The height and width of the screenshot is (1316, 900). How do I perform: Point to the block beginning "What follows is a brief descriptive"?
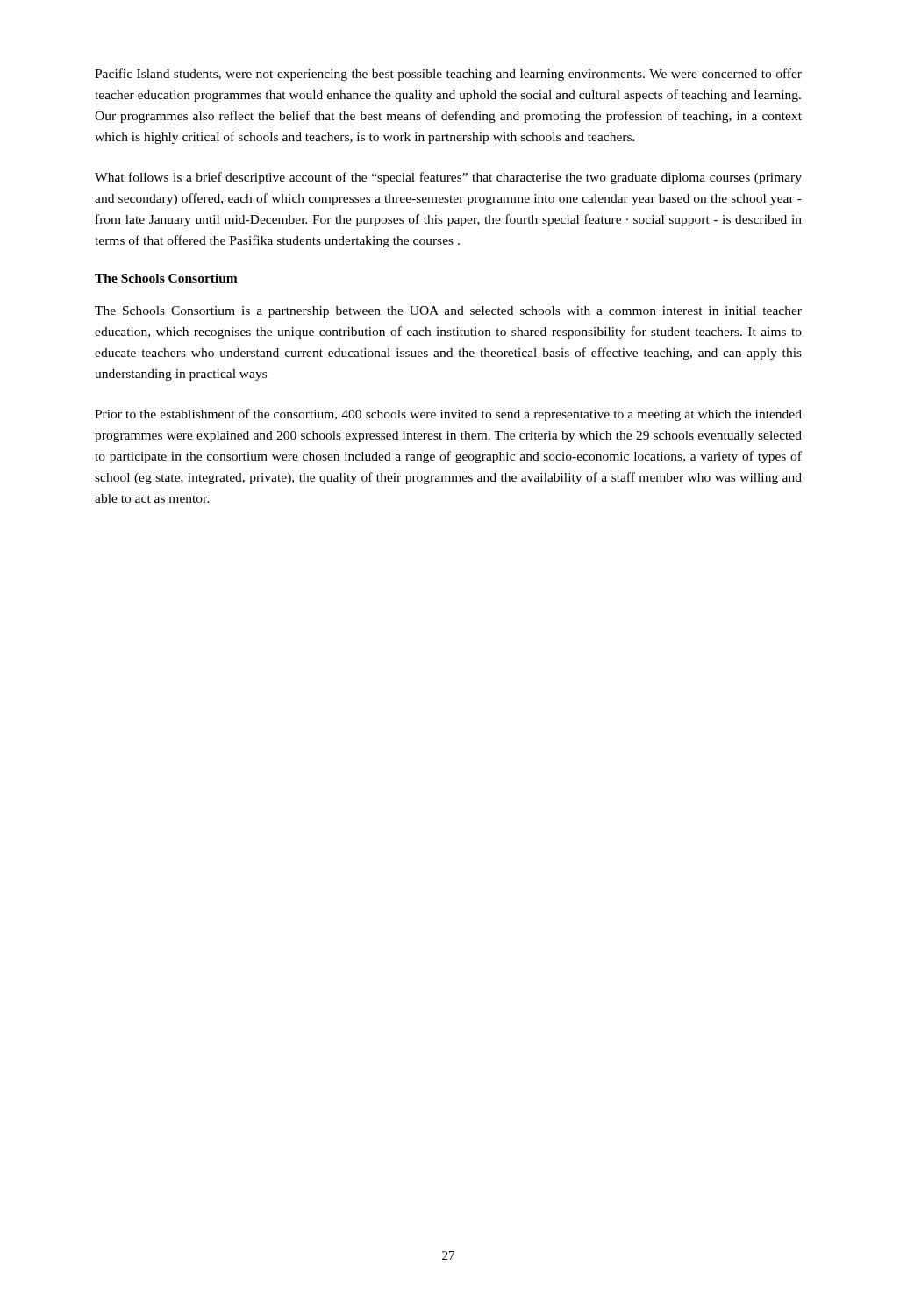pyautogui.click(x=448, y=208)
